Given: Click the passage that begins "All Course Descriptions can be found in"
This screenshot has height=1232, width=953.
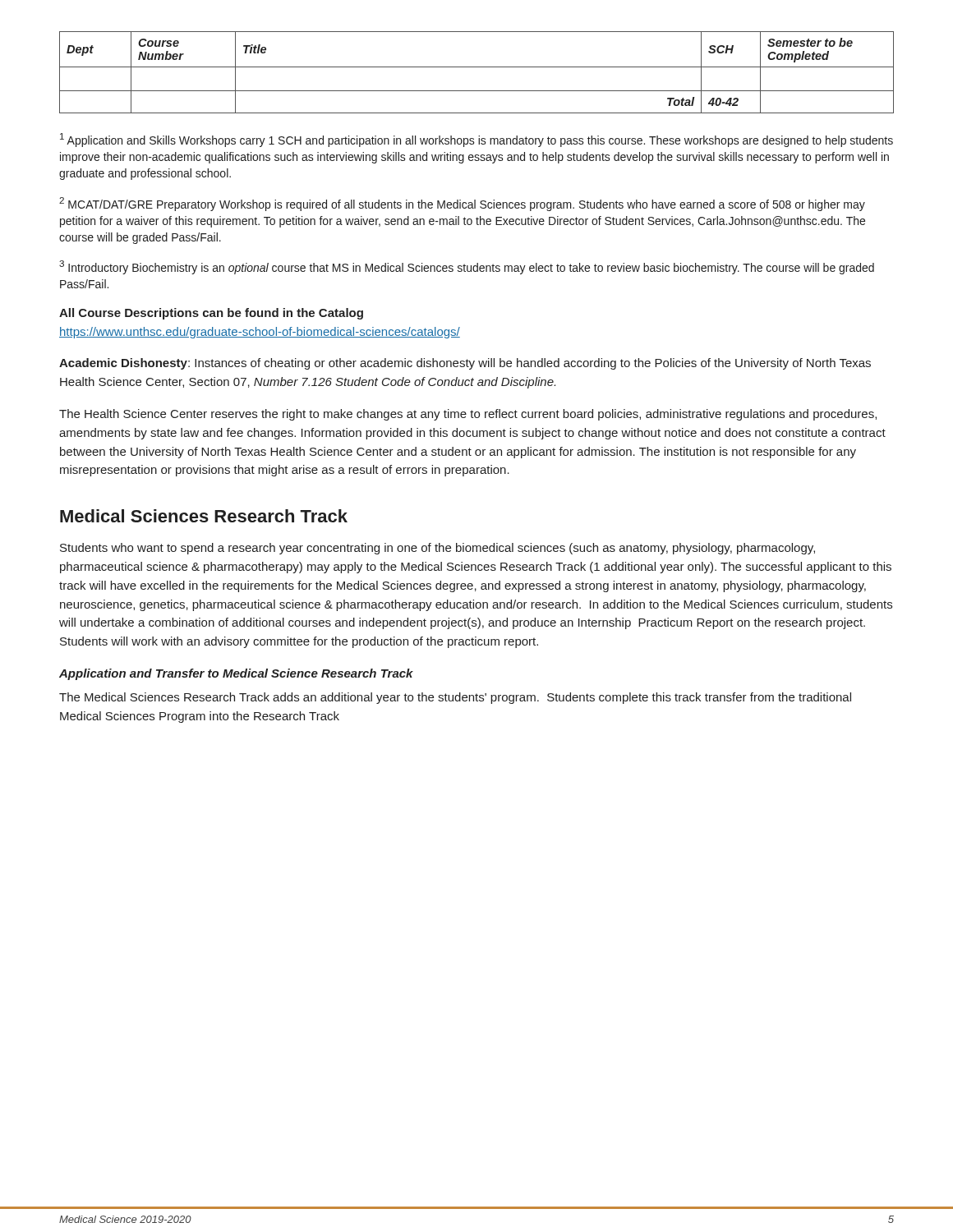Looking at the screenshot, I should [260, 322].
